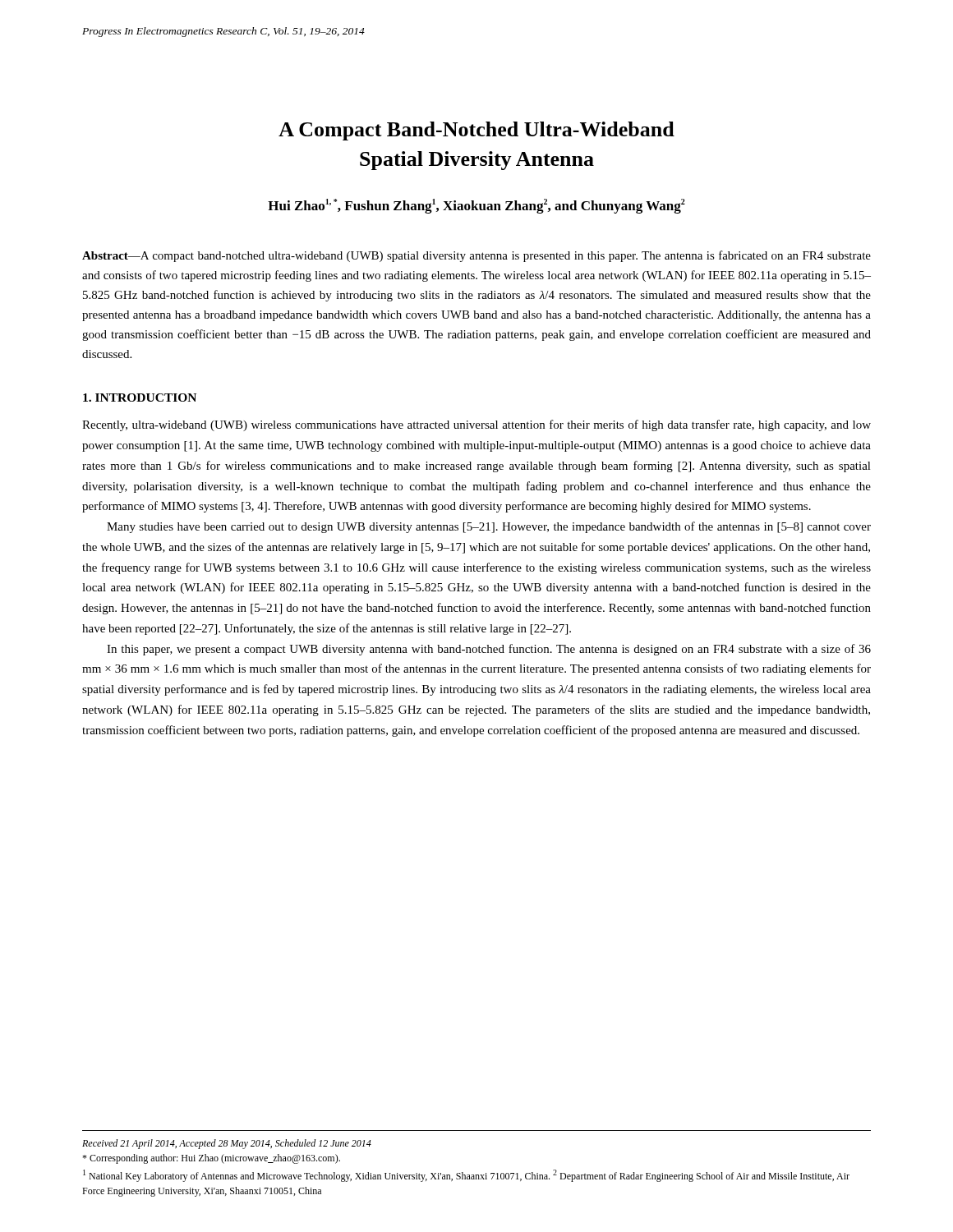The image size is (953, 1232).
Task: Locate the footnote
Action: (x=466, y=1167)
